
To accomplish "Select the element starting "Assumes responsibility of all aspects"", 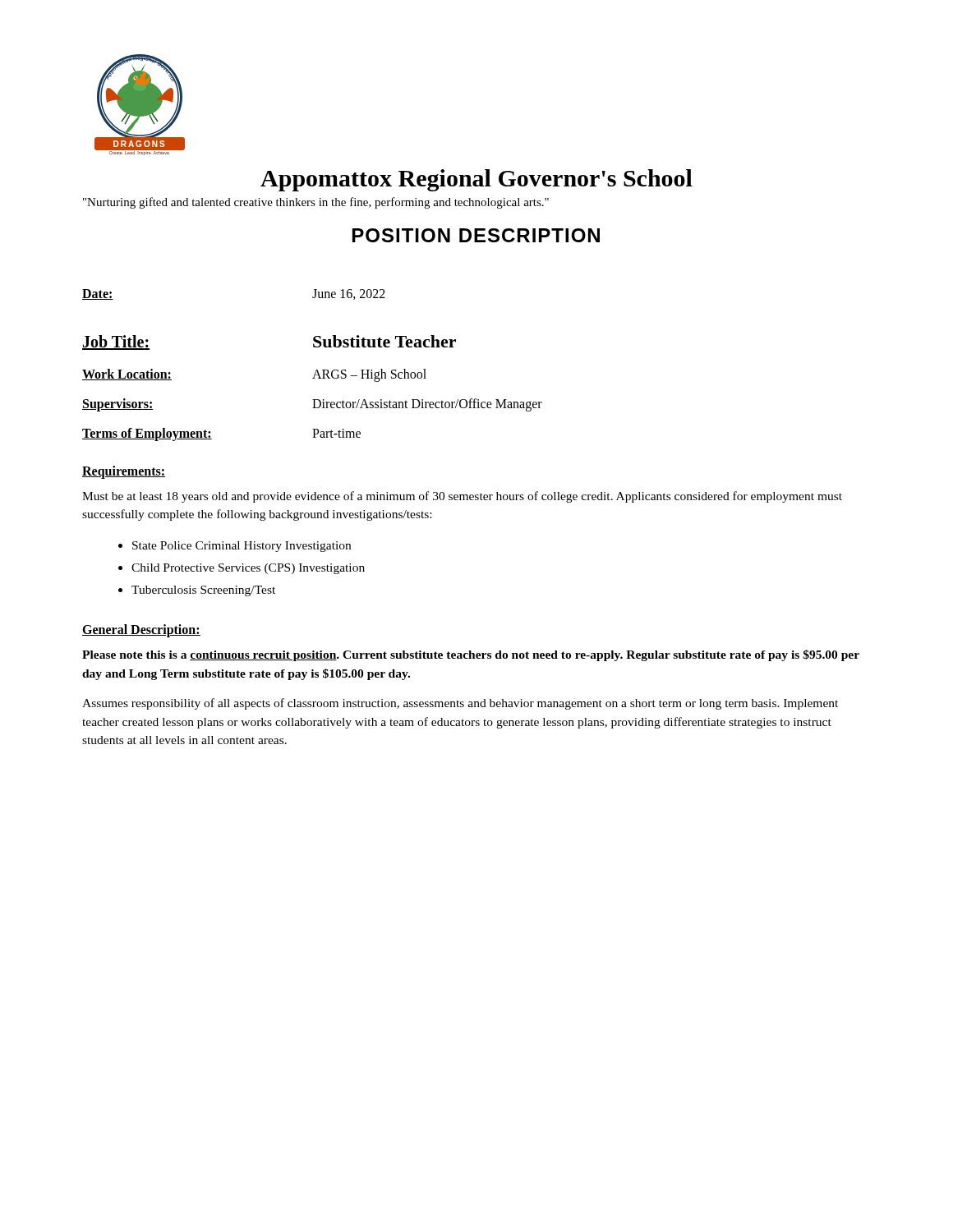I will (460, 721).
